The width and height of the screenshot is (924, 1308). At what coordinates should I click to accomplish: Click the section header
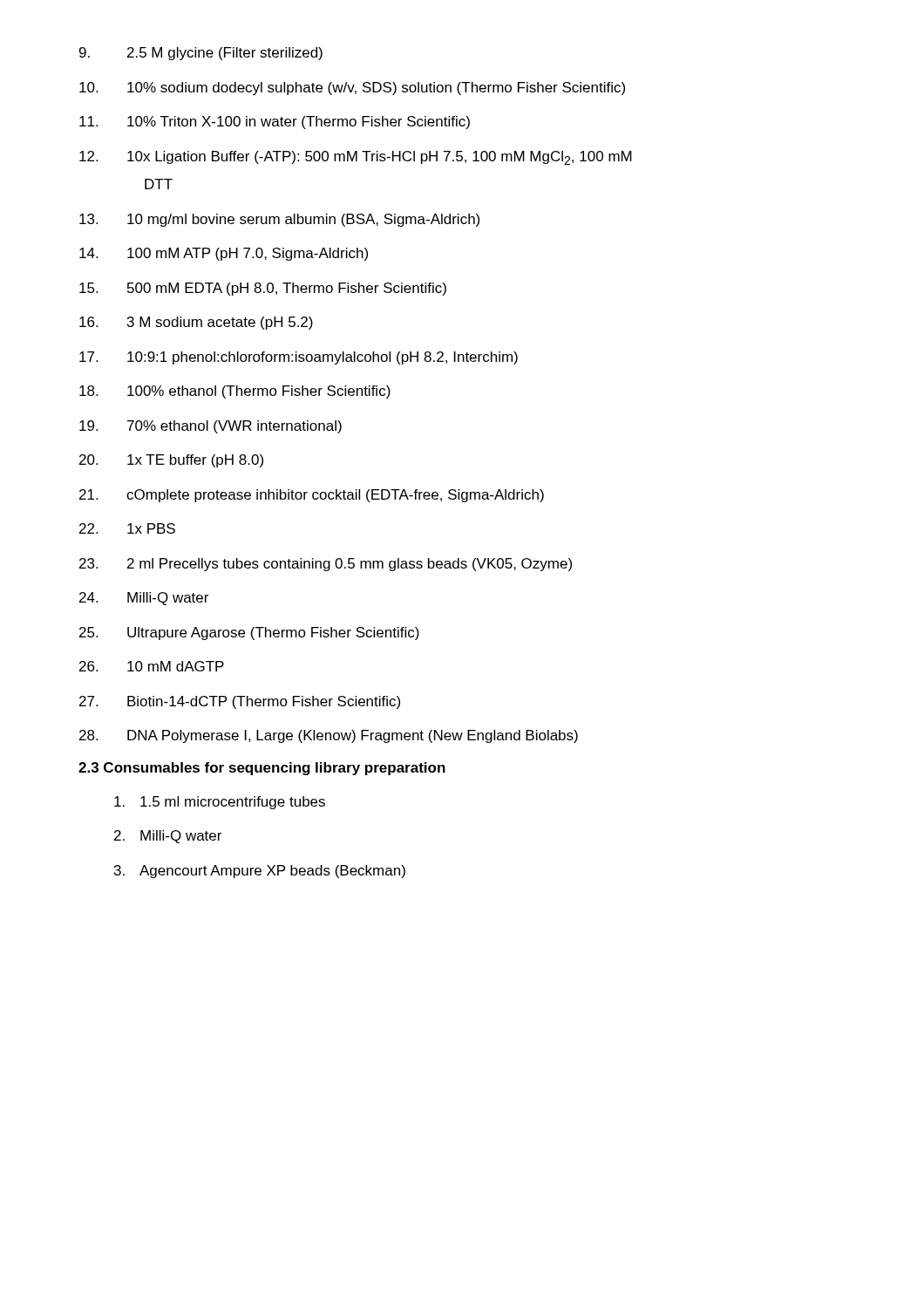262,767
